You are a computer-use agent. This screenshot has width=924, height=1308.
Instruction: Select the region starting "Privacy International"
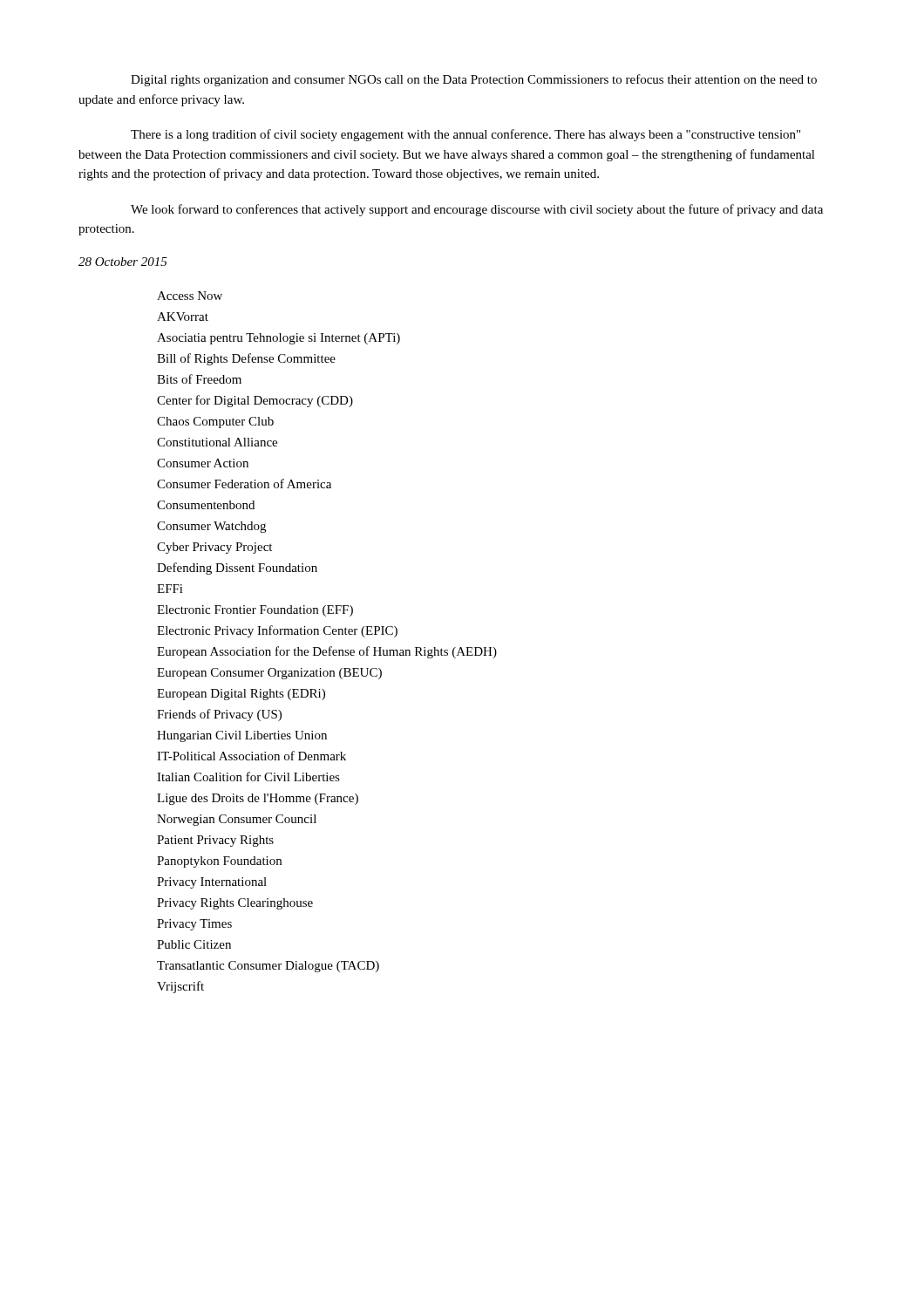point(212,881)
